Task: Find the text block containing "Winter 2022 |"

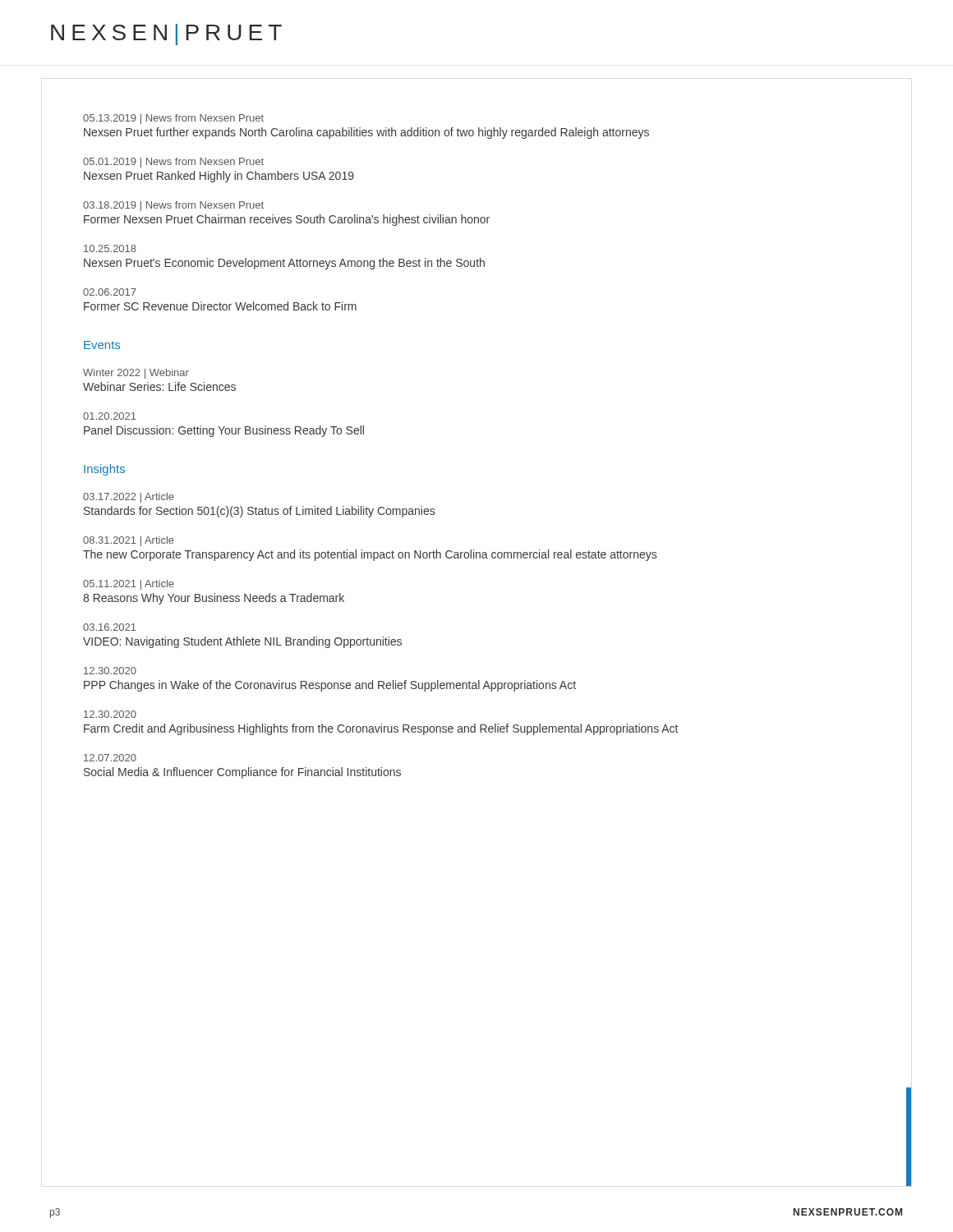Action: [x=136, y=374]
